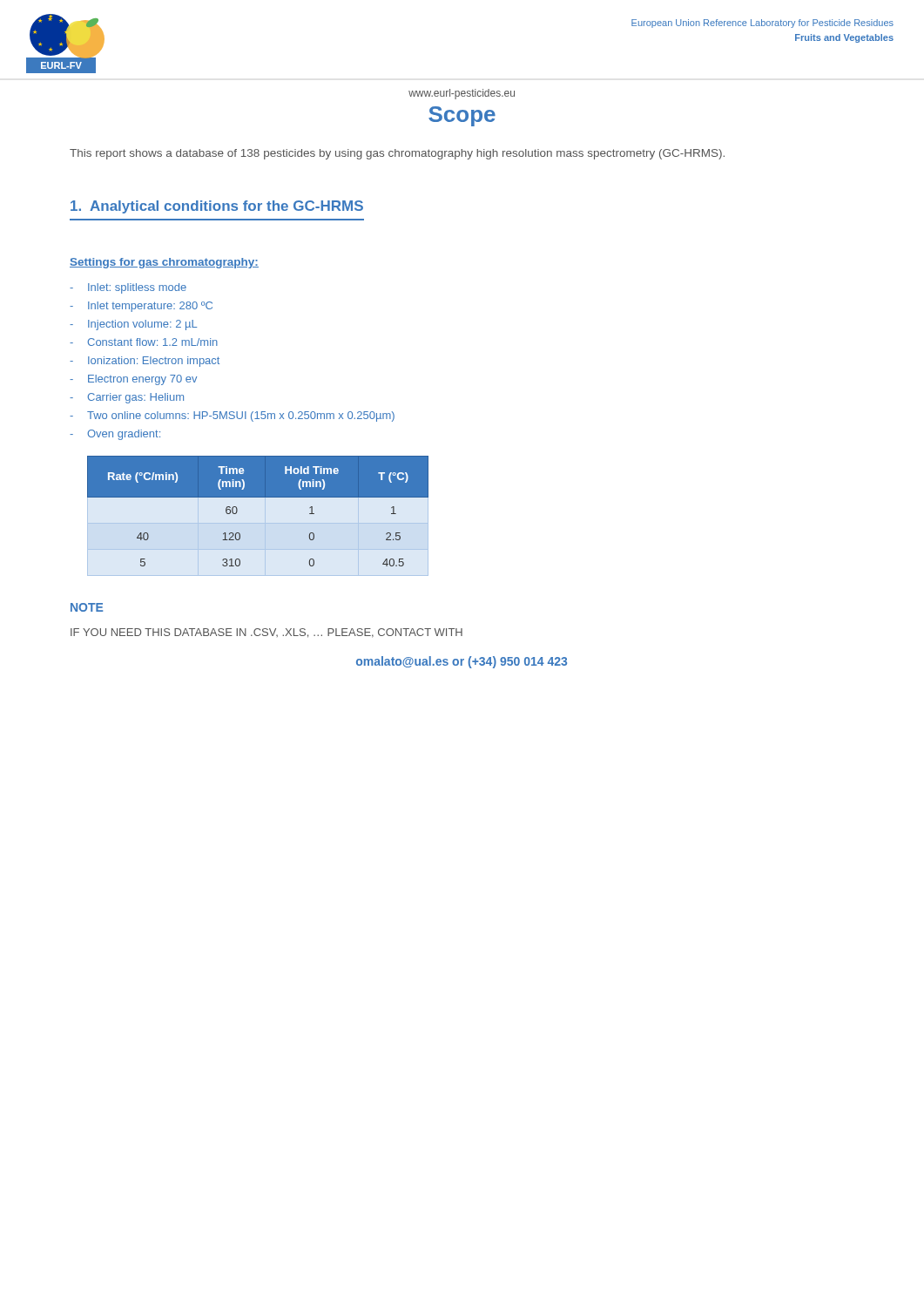Locate the text block starting "Oven gradient:"
Image resolution: width=924 pixels, height=1307 pixels.
124,433
